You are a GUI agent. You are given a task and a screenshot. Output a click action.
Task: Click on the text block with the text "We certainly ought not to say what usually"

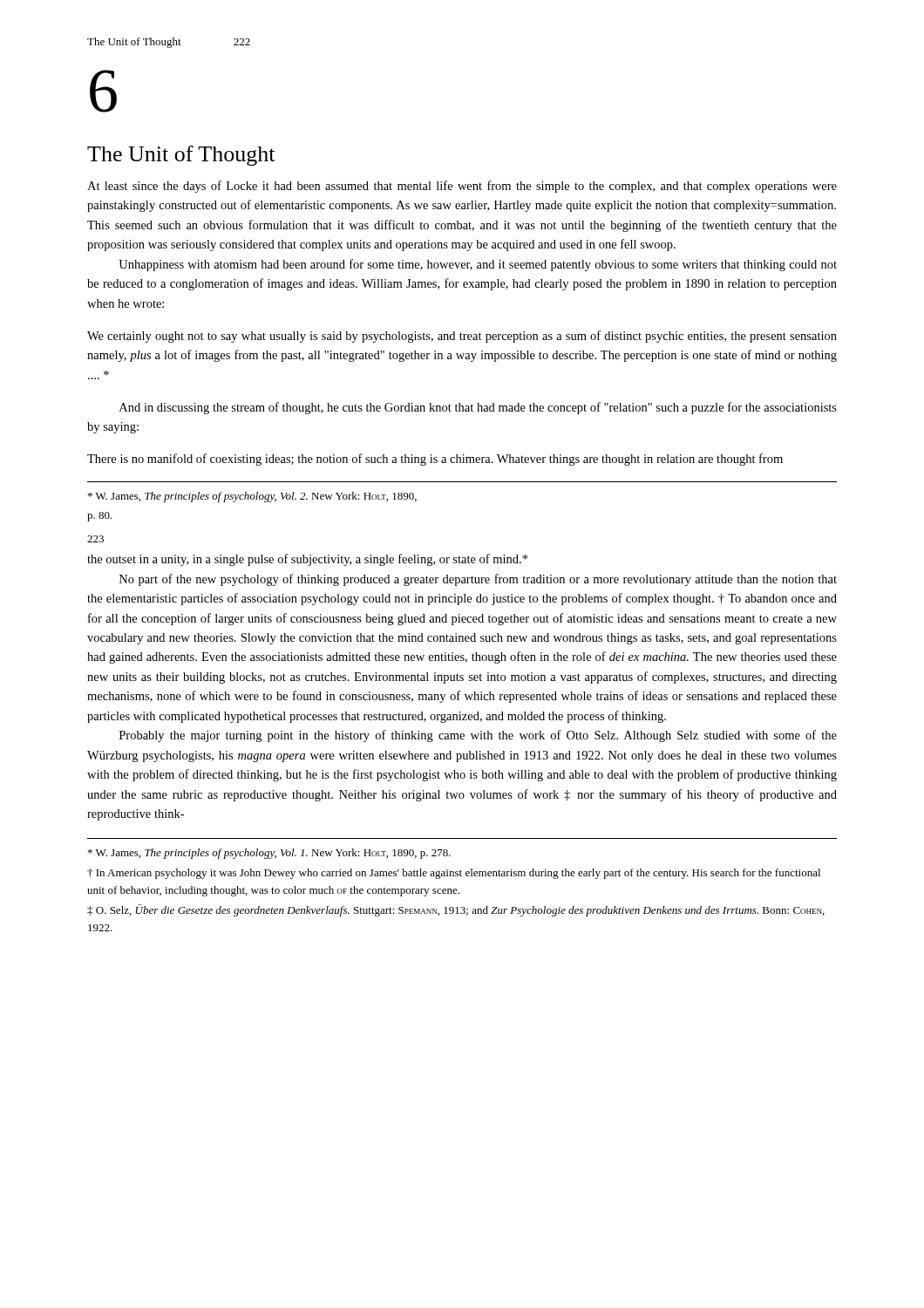click(462, 355)
